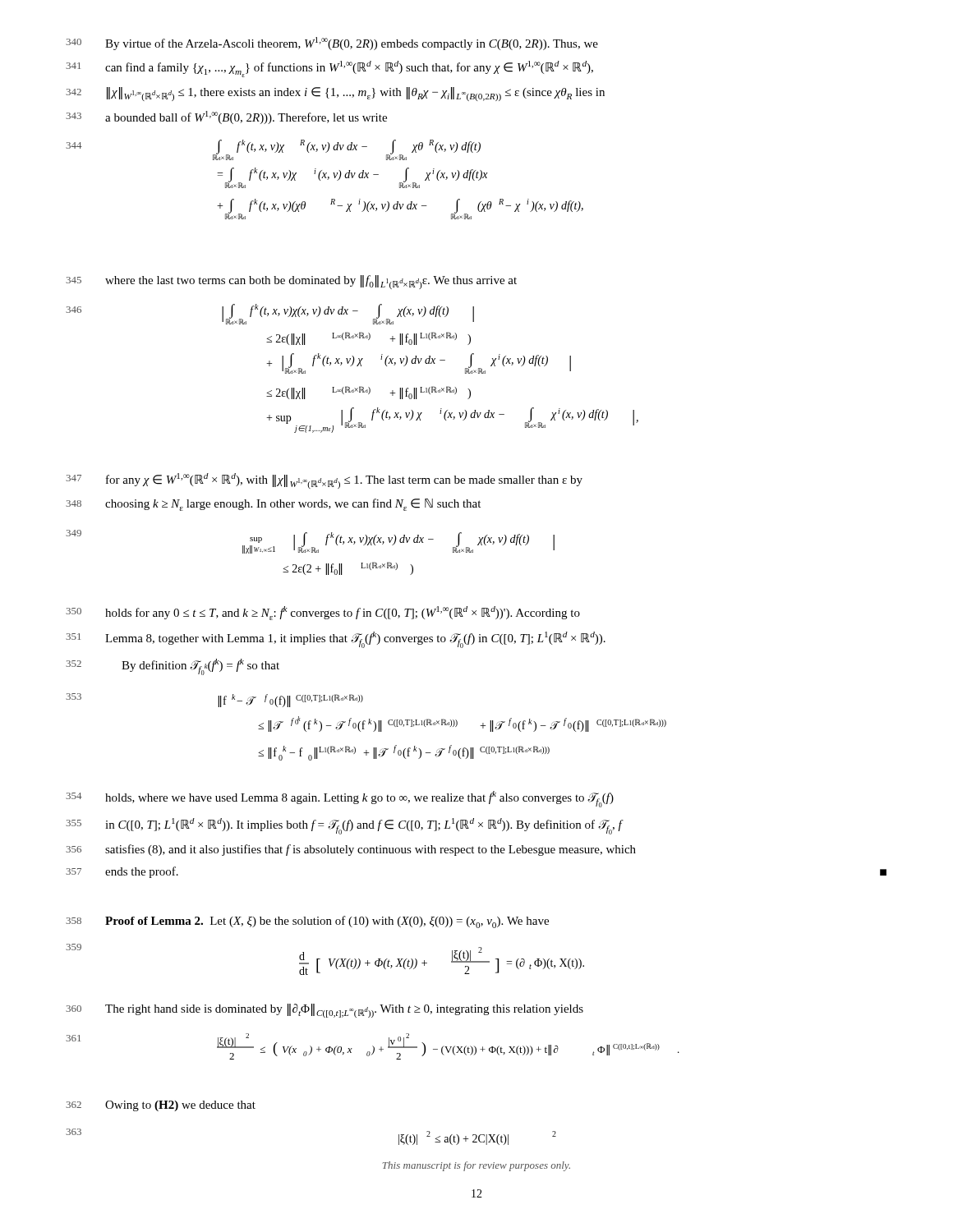Viewport: 953px width, 1232px height.
Task: Point to the element starting "362 Owing to (H2) we deduce that"
Action: coord(161,1106)
